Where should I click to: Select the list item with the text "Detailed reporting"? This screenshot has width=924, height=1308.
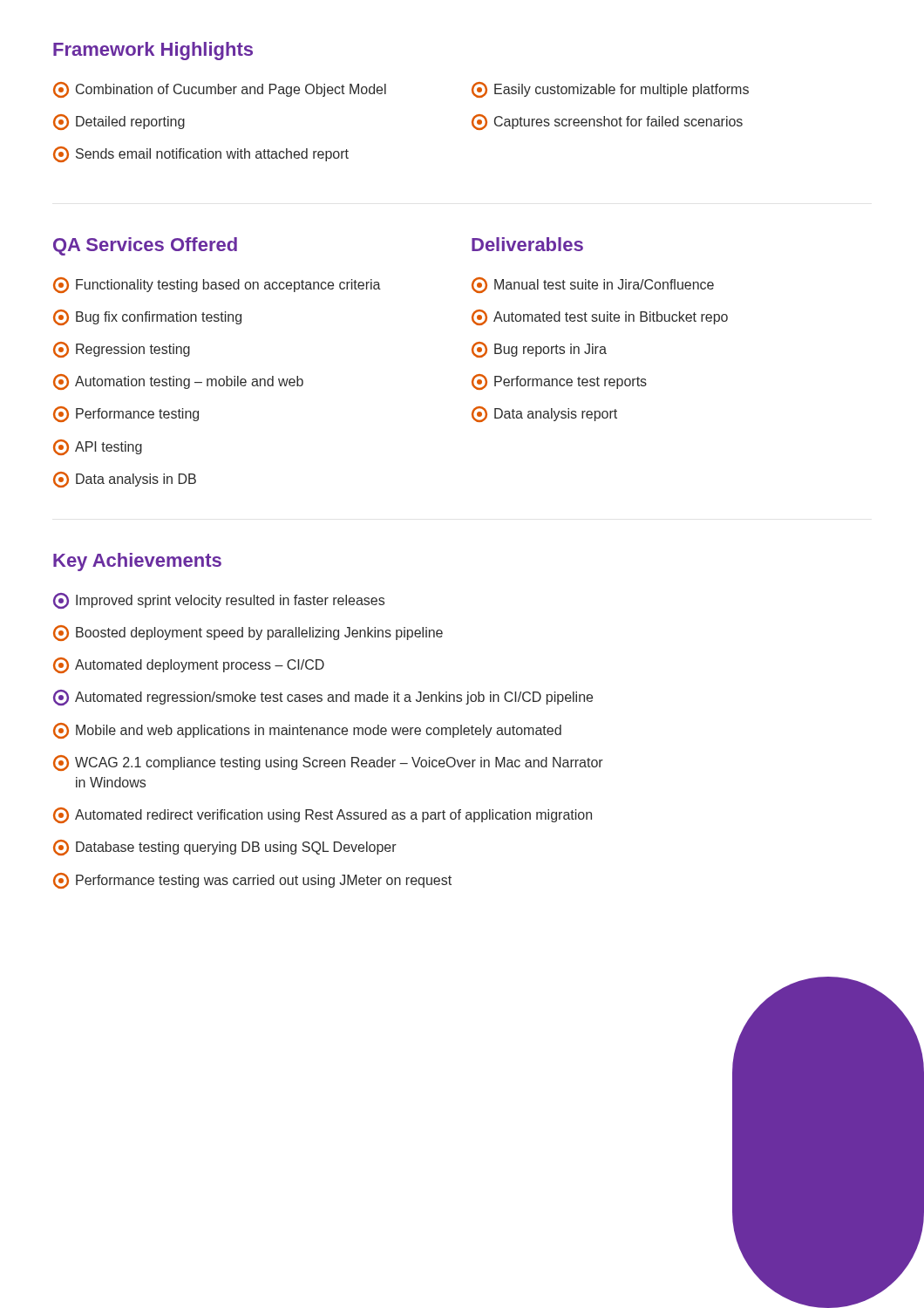coord(119,122)
